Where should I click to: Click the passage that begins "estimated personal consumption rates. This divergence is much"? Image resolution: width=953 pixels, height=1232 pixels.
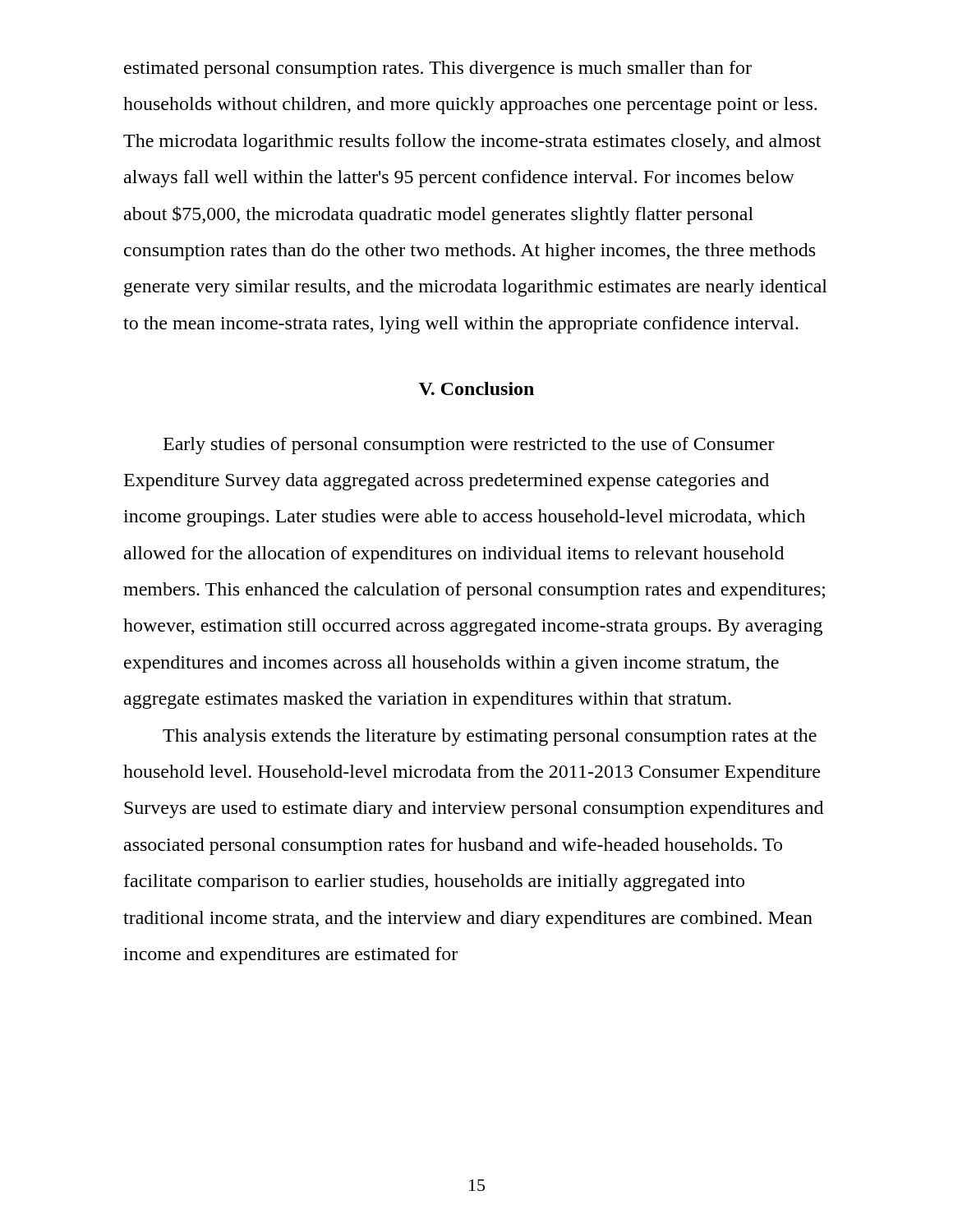pos(438,69)
